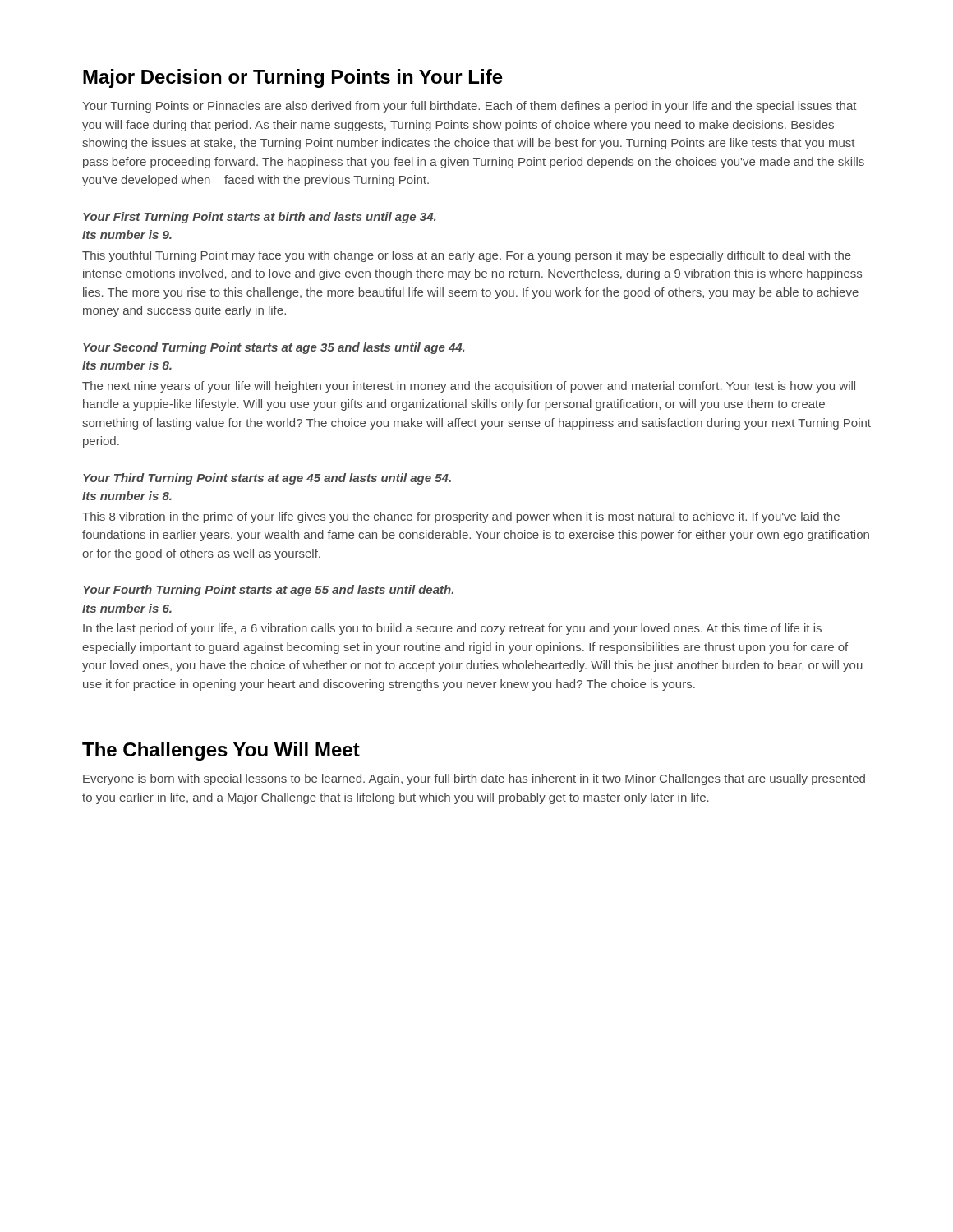Point to the region starting "Your Turning Points"
Screen dimensions: 1232x953
[476, 143]
